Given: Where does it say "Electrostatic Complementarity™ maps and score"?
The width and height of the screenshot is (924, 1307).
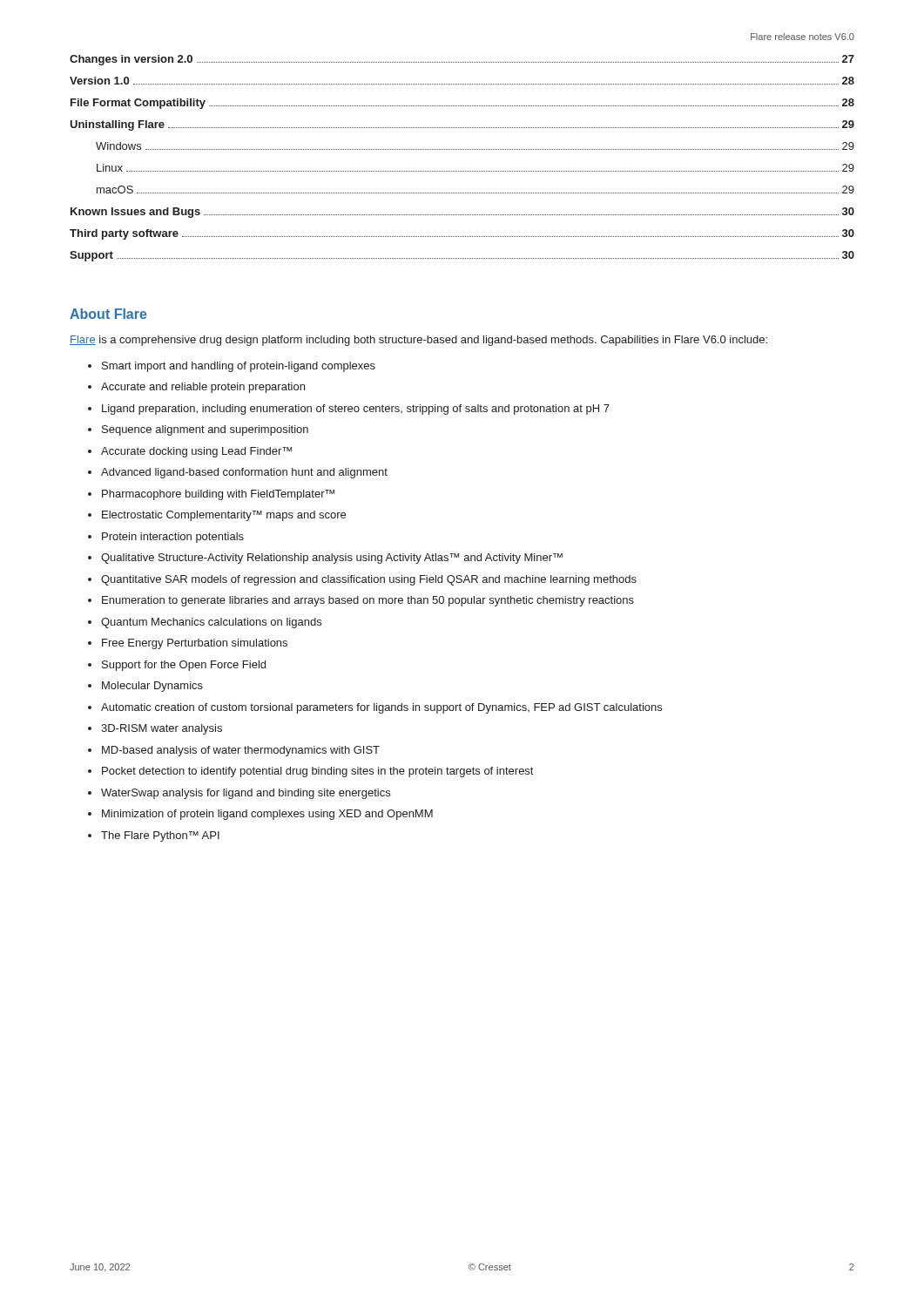Looking at the screenshot, I should [224, 515].
